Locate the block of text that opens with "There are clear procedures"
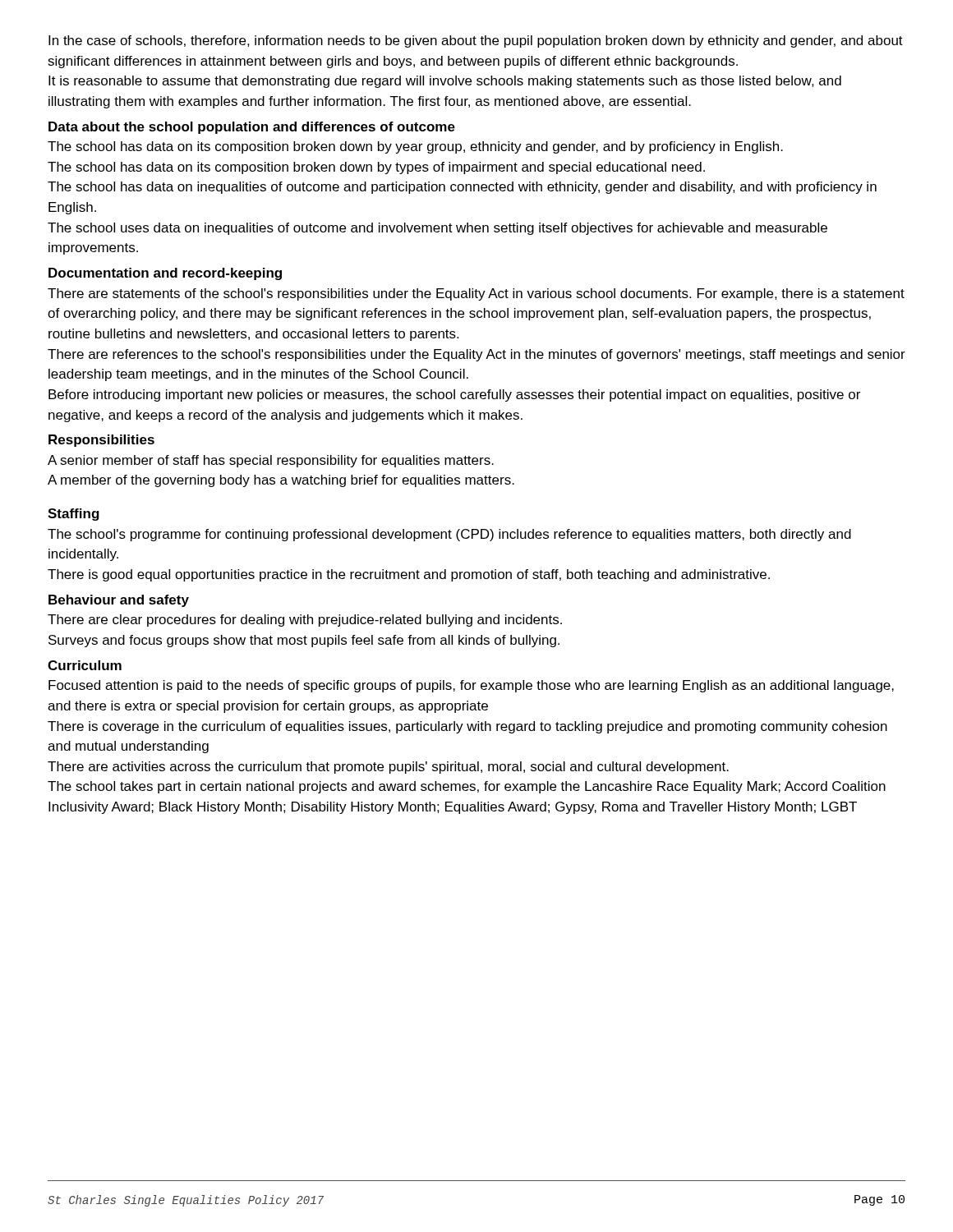Image resolution: width=953 pixels, height=1232 pixels. click(476, 621)
